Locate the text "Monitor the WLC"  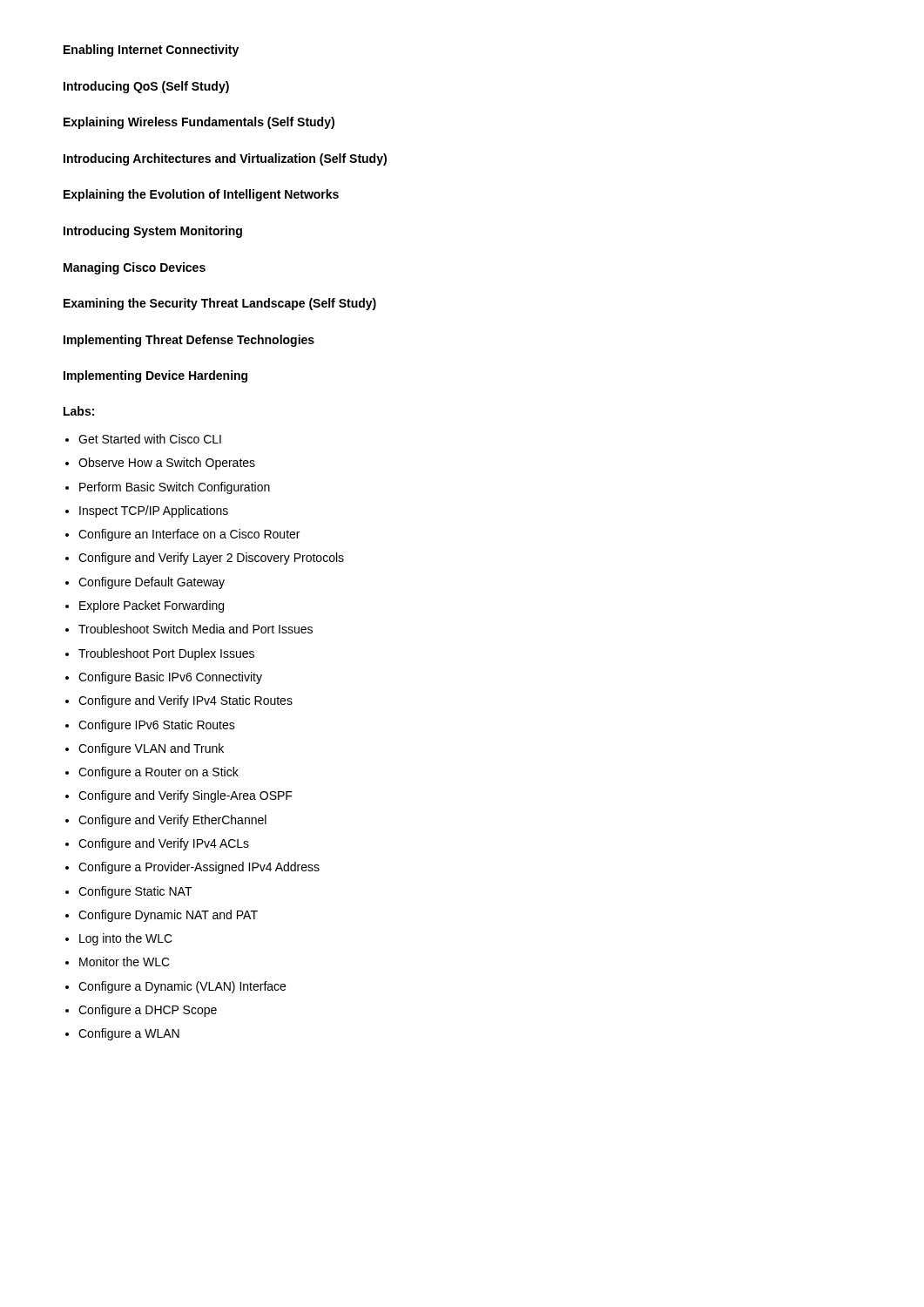[x=124, y=962]
